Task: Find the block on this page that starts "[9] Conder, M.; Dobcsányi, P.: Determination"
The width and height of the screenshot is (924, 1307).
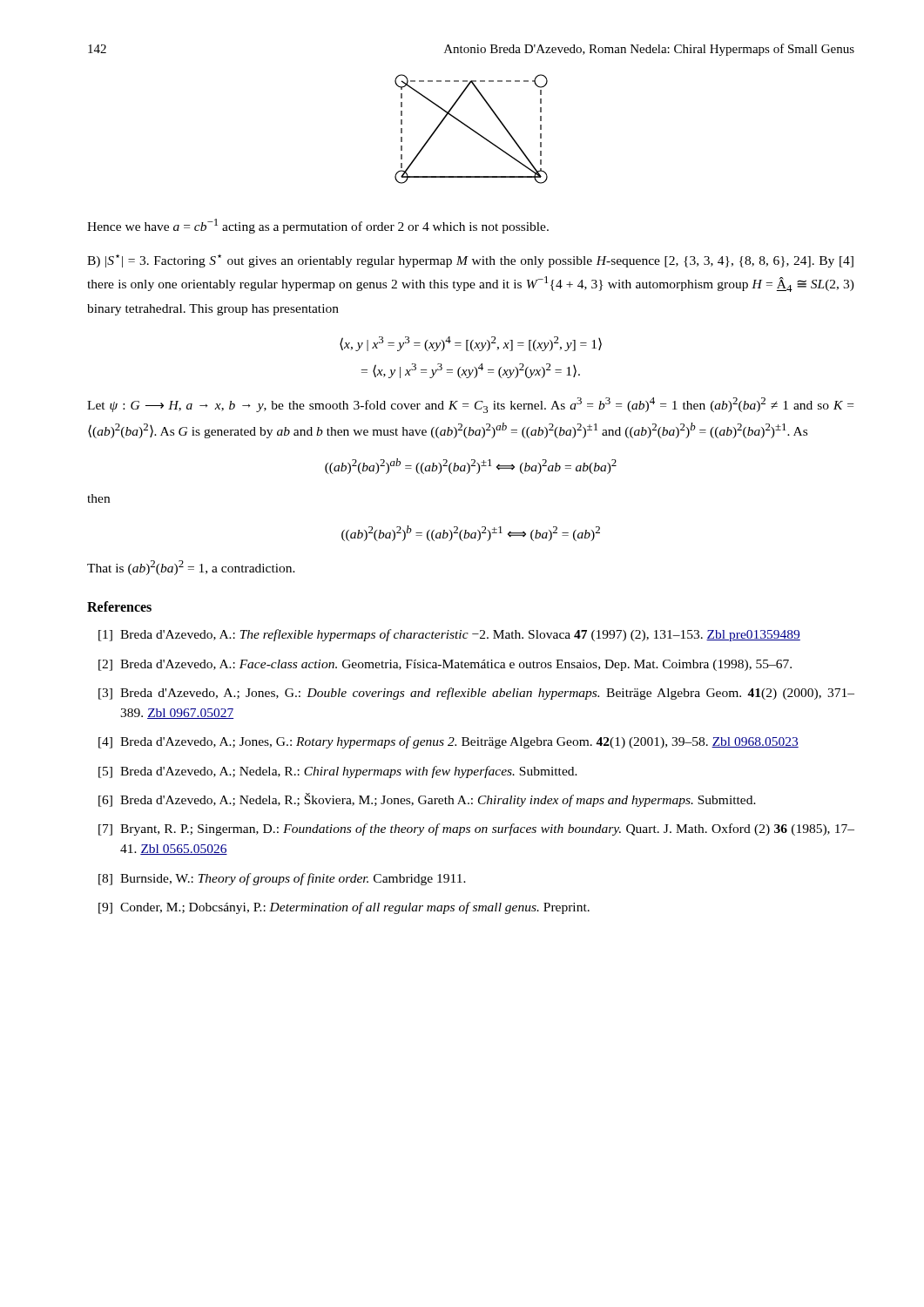Action: pos(471,907)
